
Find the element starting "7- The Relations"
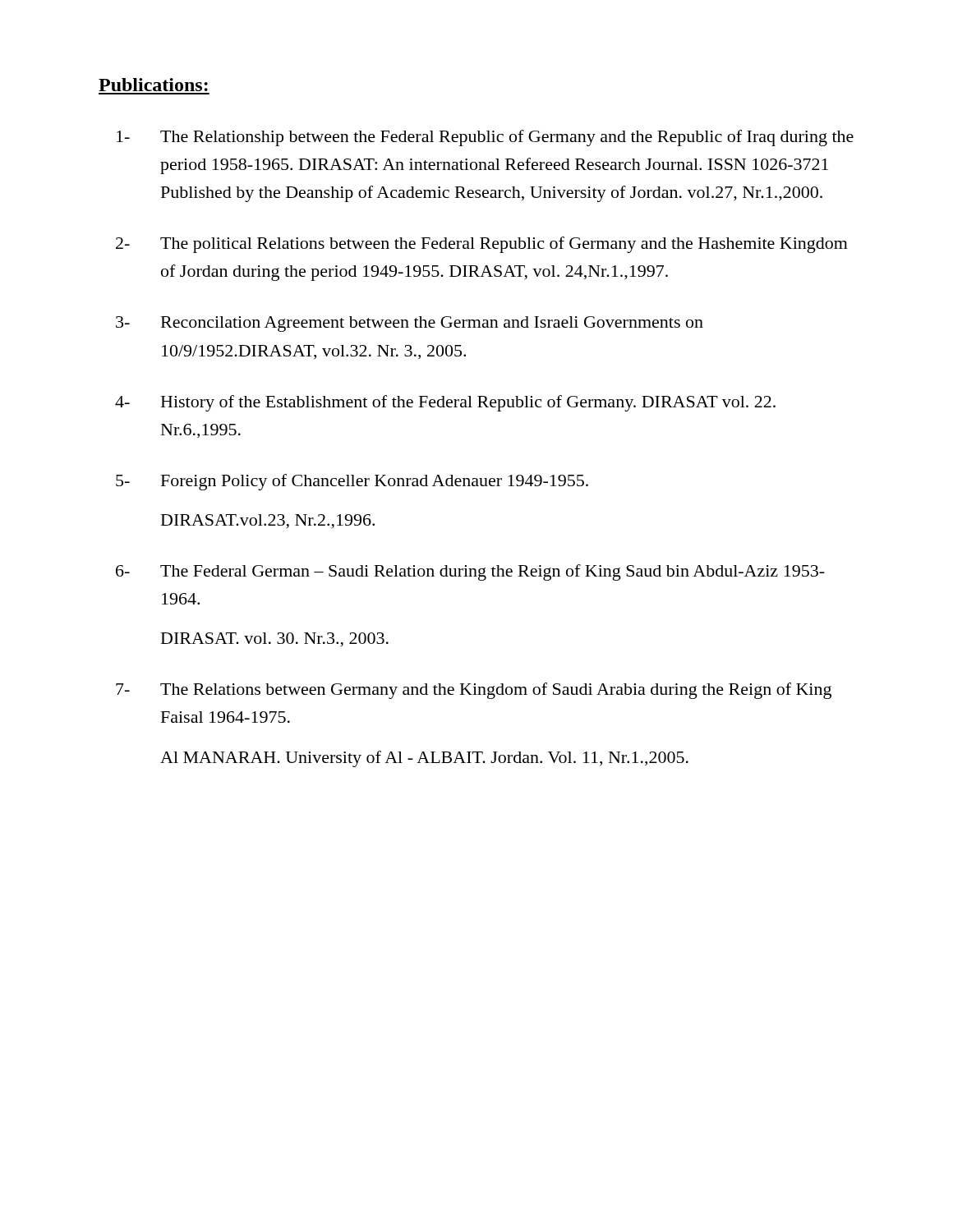474,691
